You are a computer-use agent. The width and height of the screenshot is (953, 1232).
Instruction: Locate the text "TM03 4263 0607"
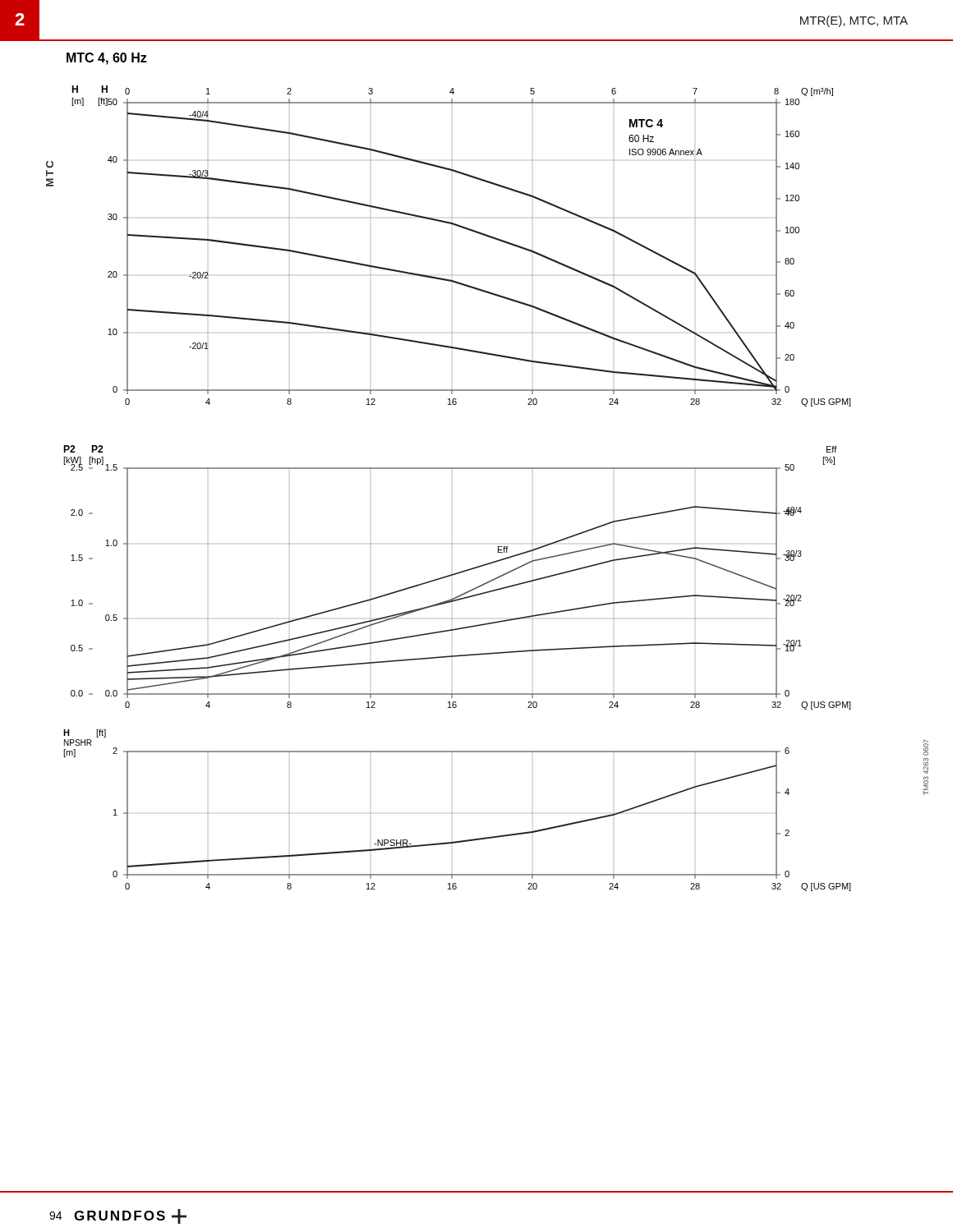(926, 767)
